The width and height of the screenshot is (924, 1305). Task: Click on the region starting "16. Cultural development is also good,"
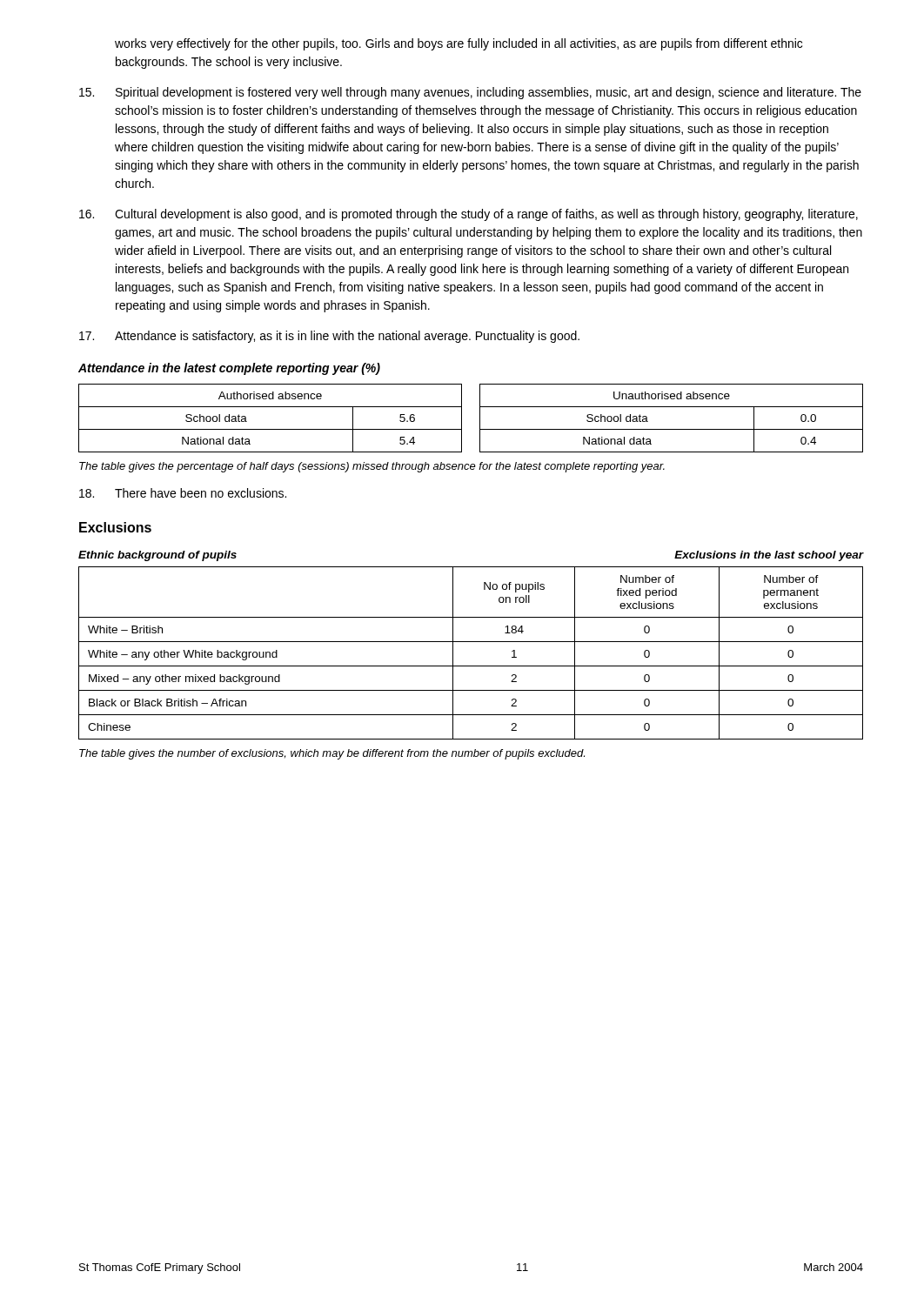[471, 260]
